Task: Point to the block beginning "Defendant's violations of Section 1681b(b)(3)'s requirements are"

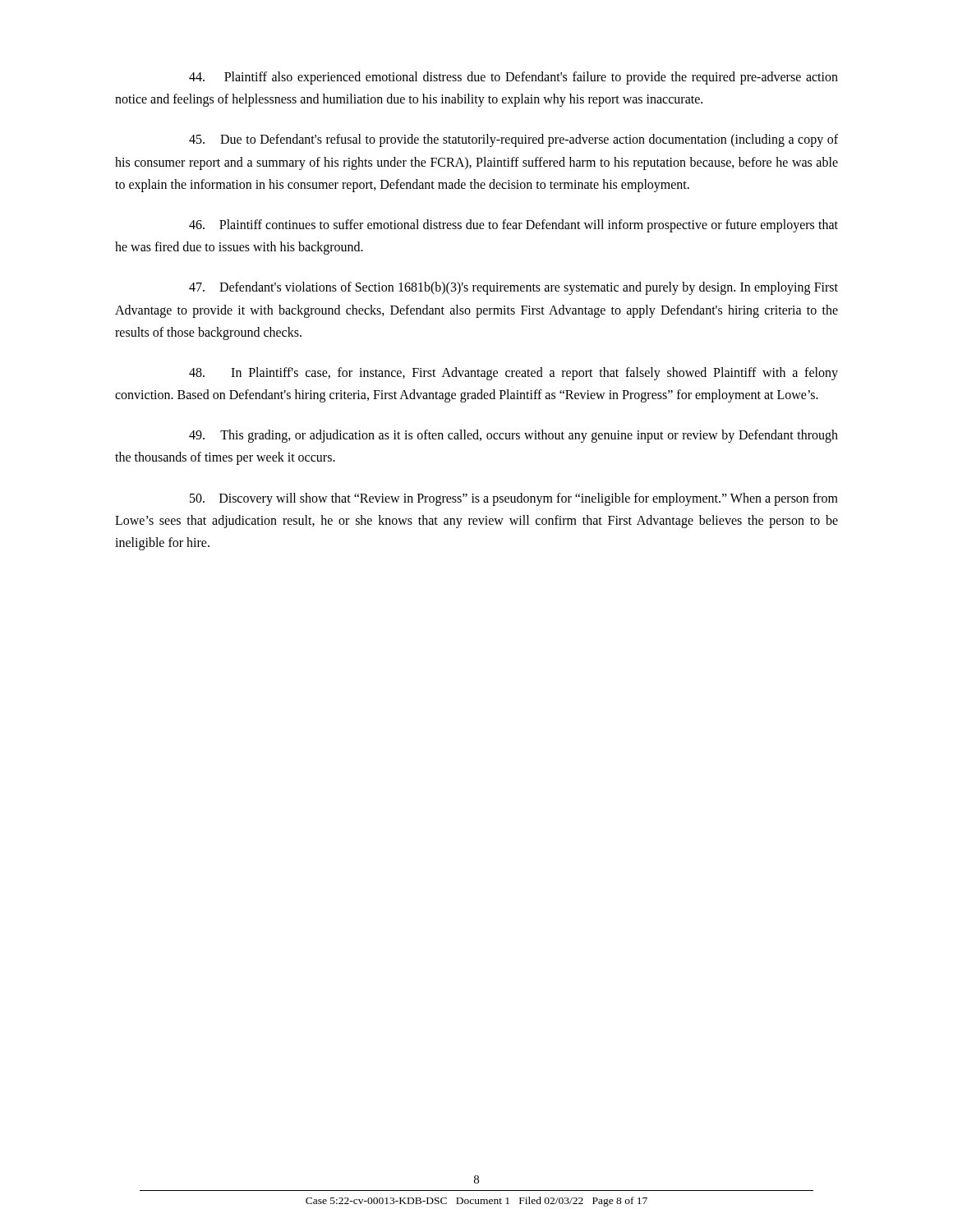Action: 476,310
